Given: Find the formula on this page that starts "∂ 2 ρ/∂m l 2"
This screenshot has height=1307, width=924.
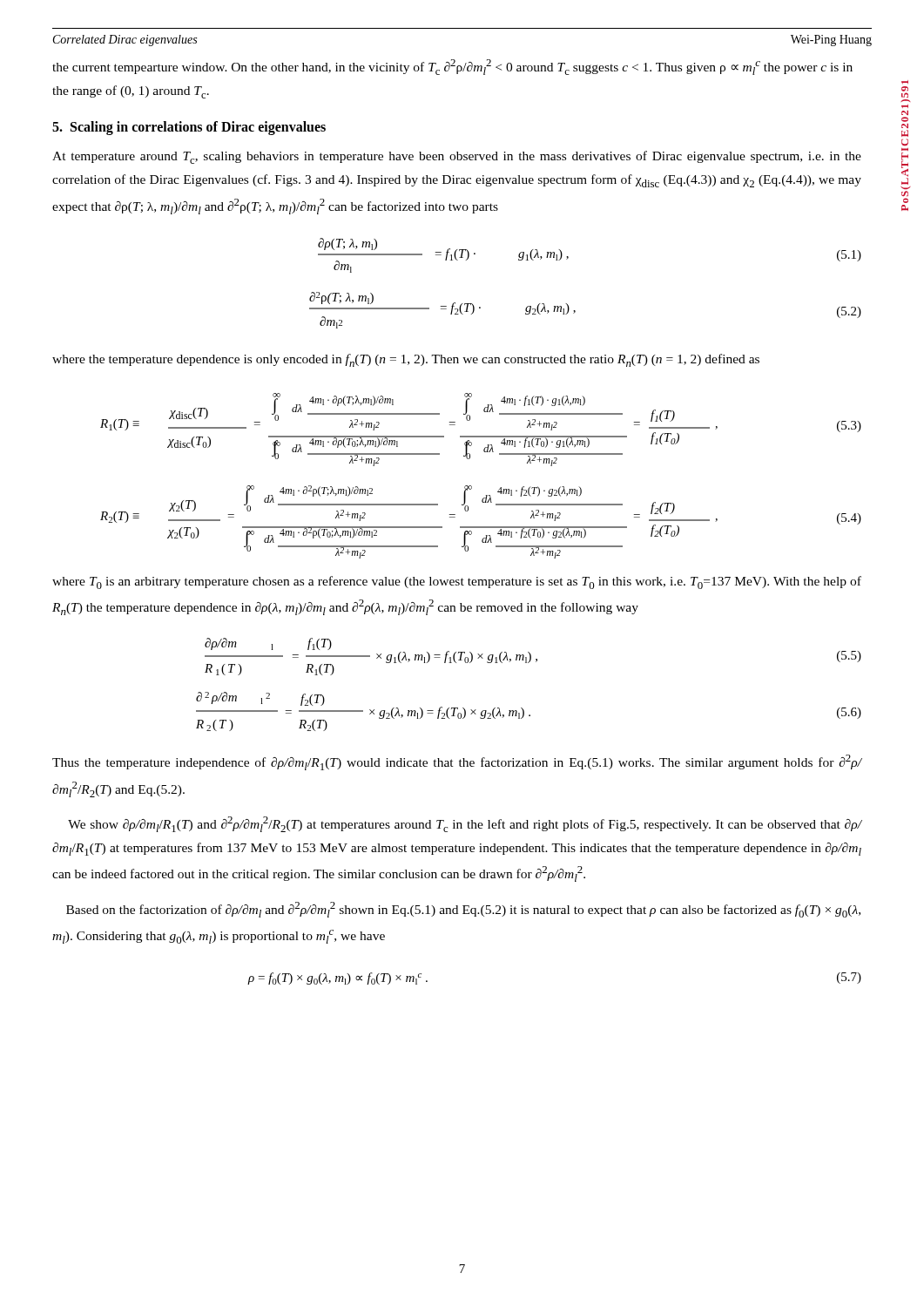Looking at the screenshot, I should tap(457, 712).
